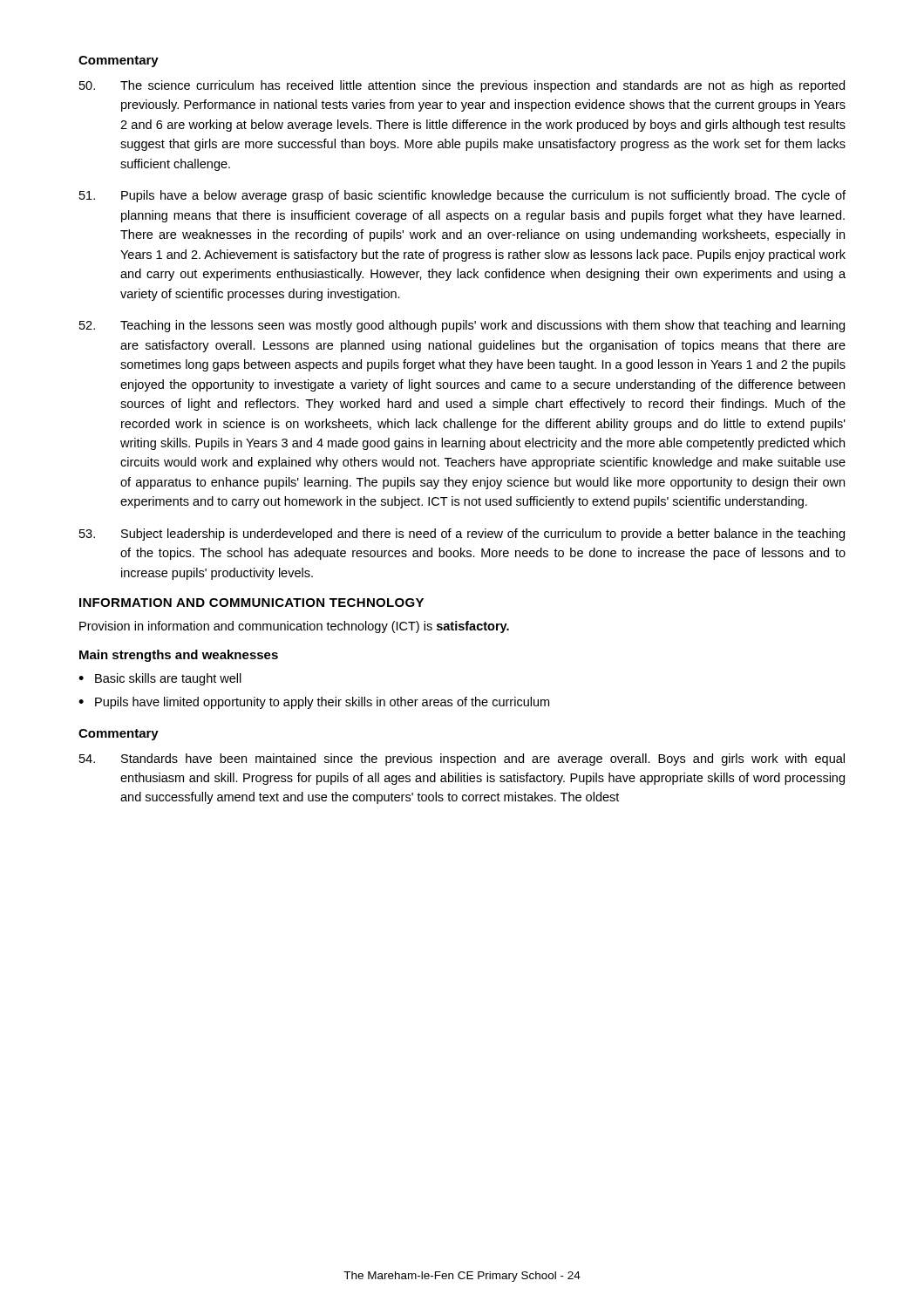Find the block on this page that starts "50. The science curriculum has"
Image resolution: width=924 pixels, height=1308 pixels.
tap(462, 125)
